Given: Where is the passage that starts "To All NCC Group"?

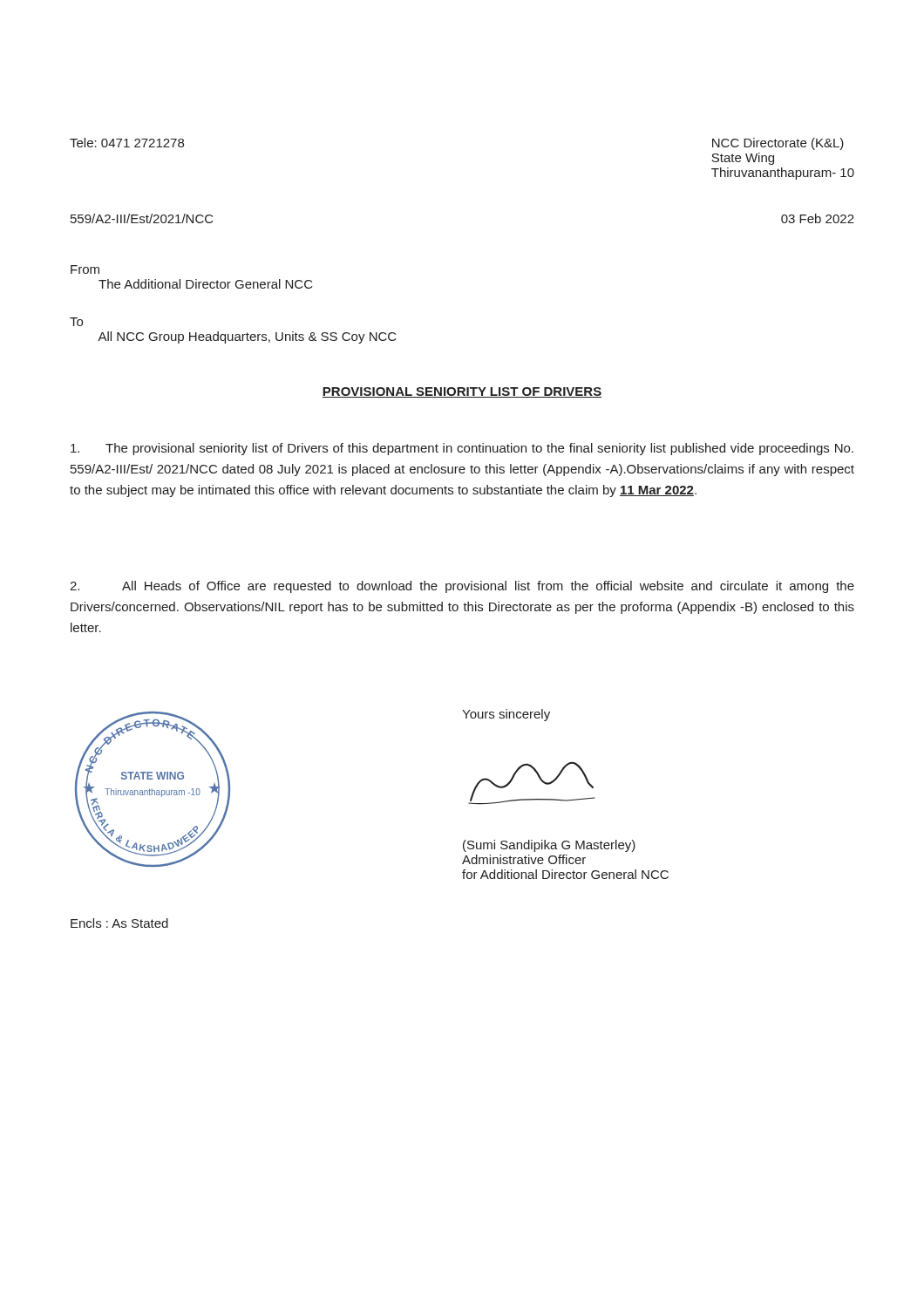Looking at the screenshot, I should [233, 329].
